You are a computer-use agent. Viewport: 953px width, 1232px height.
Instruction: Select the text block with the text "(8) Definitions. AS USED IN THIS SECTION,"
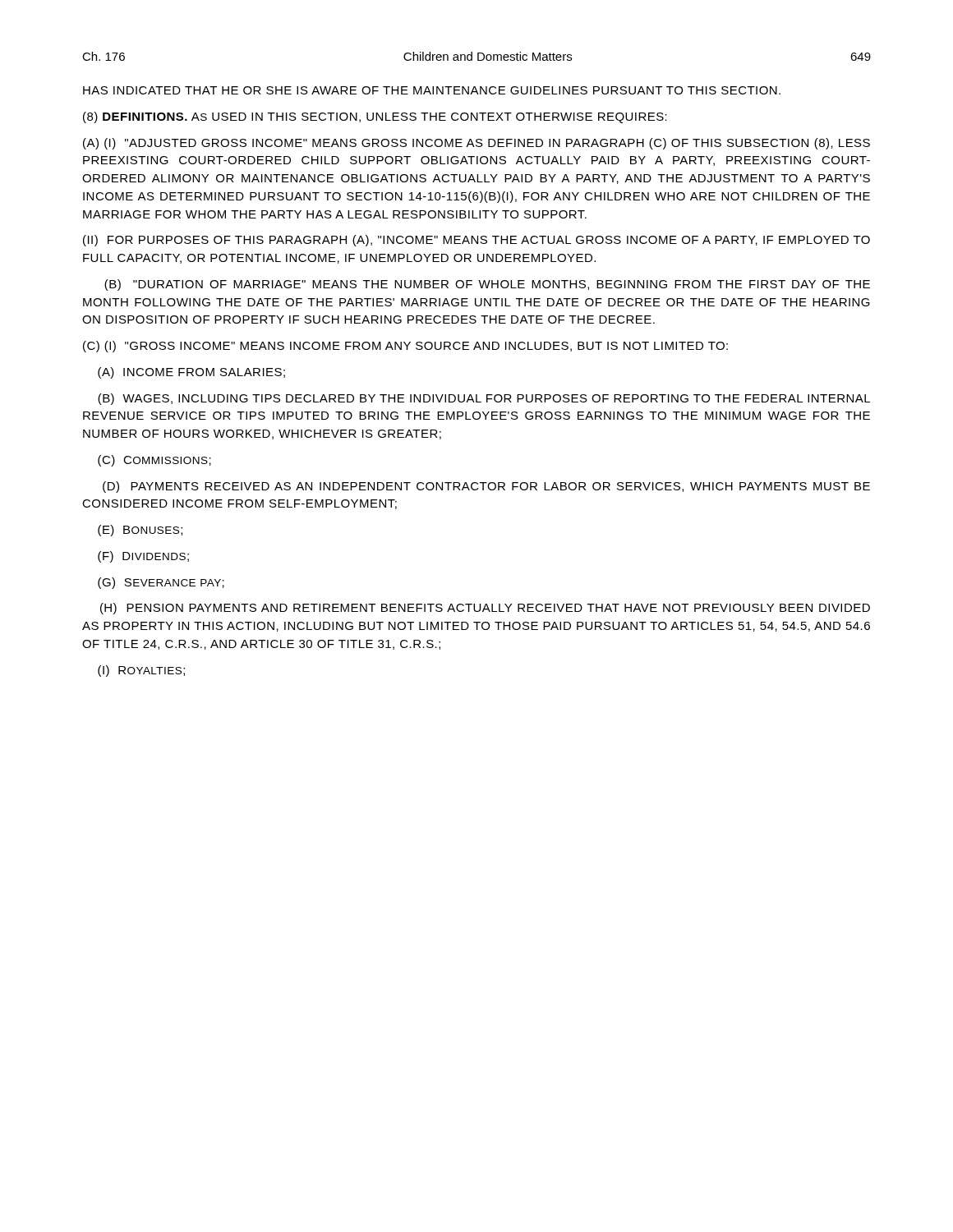pyautogui.click(x=375, y=116)
